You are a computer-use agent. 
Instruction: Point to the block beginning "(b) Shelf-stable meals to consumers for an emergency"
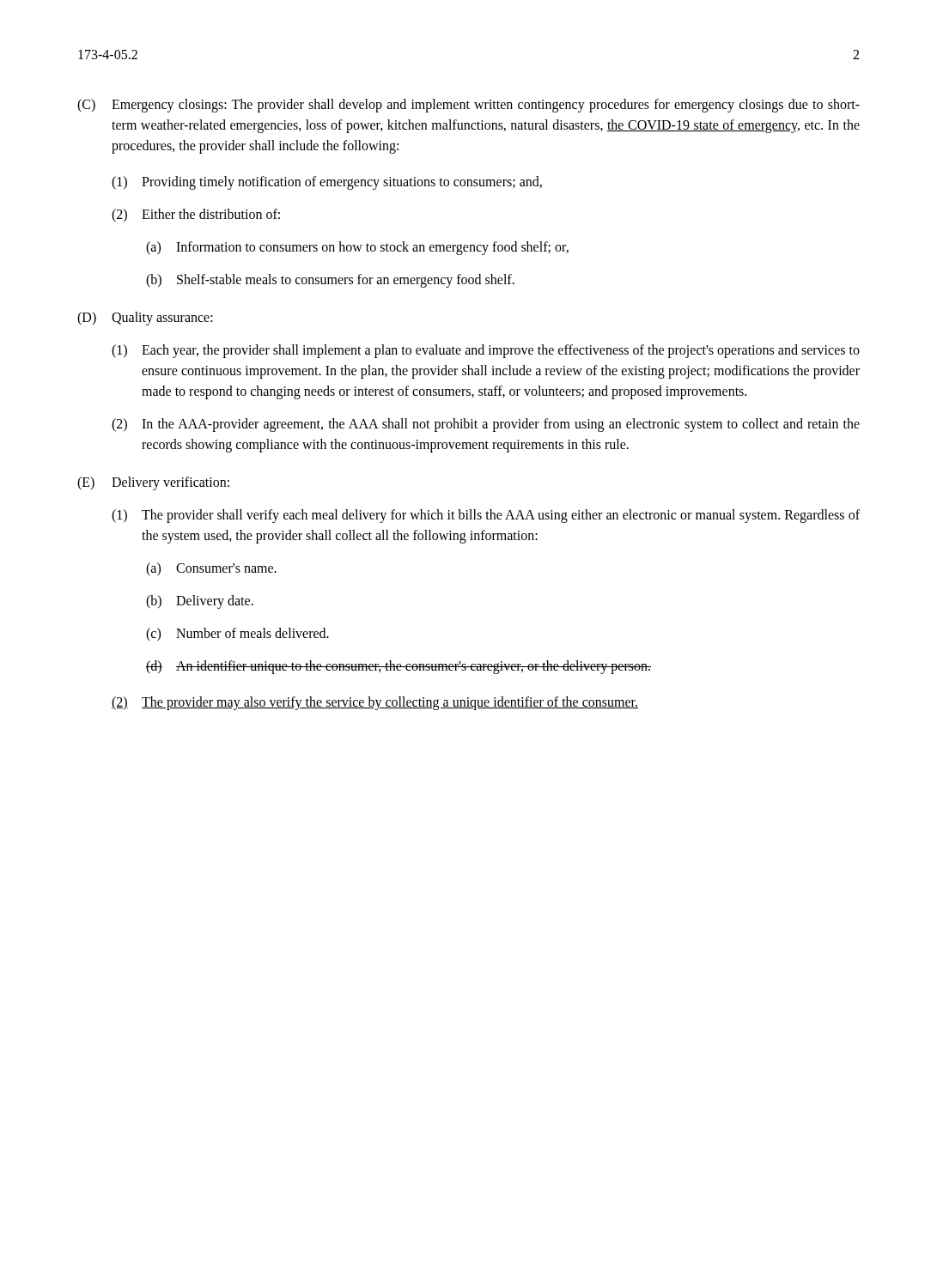tap(503, 280)
